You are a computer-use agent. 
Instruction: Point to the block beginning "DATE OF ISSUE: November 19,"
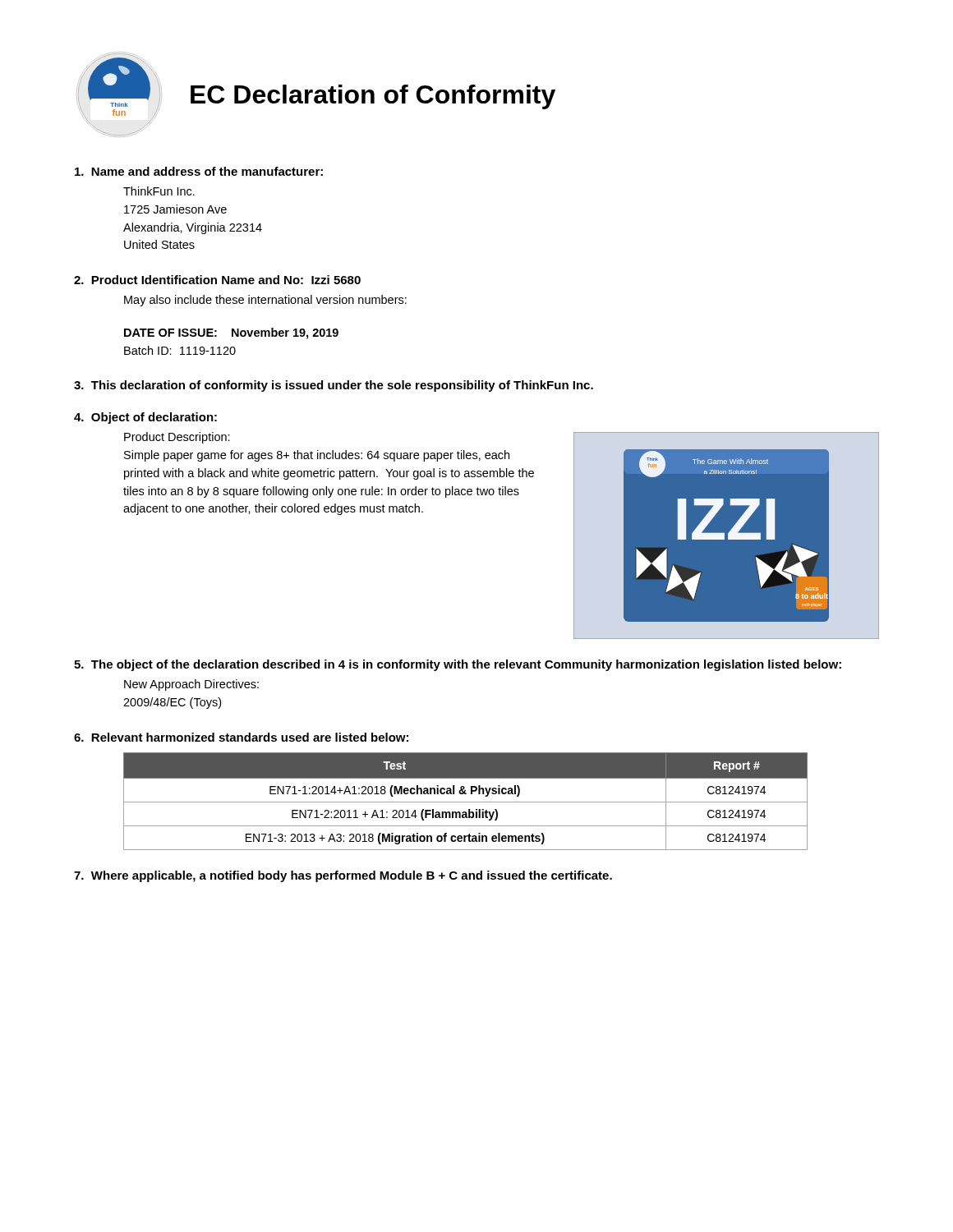click(x=231, y=341)
